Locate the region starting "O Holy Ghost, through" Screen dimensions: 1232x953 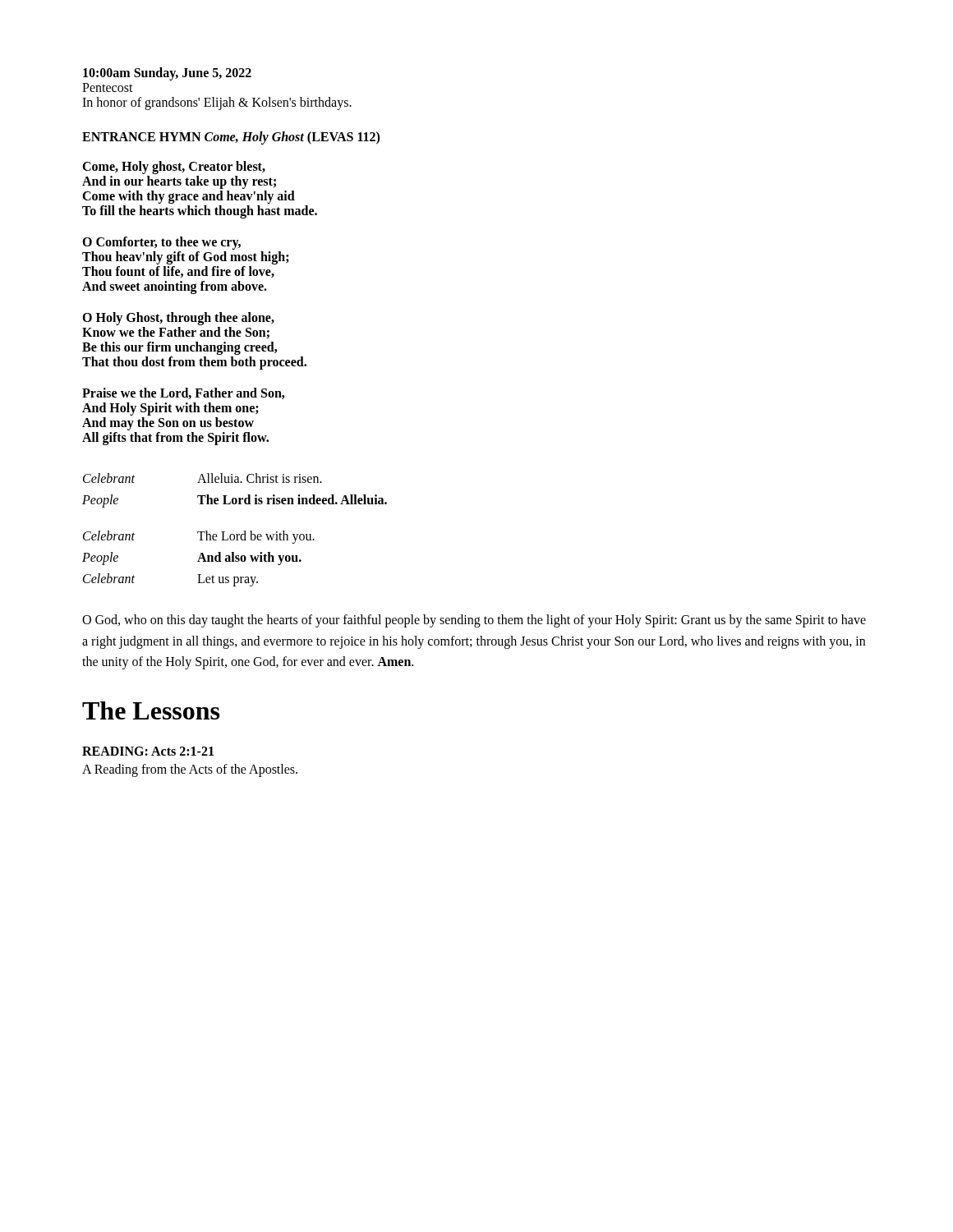[x=195, y=340]
